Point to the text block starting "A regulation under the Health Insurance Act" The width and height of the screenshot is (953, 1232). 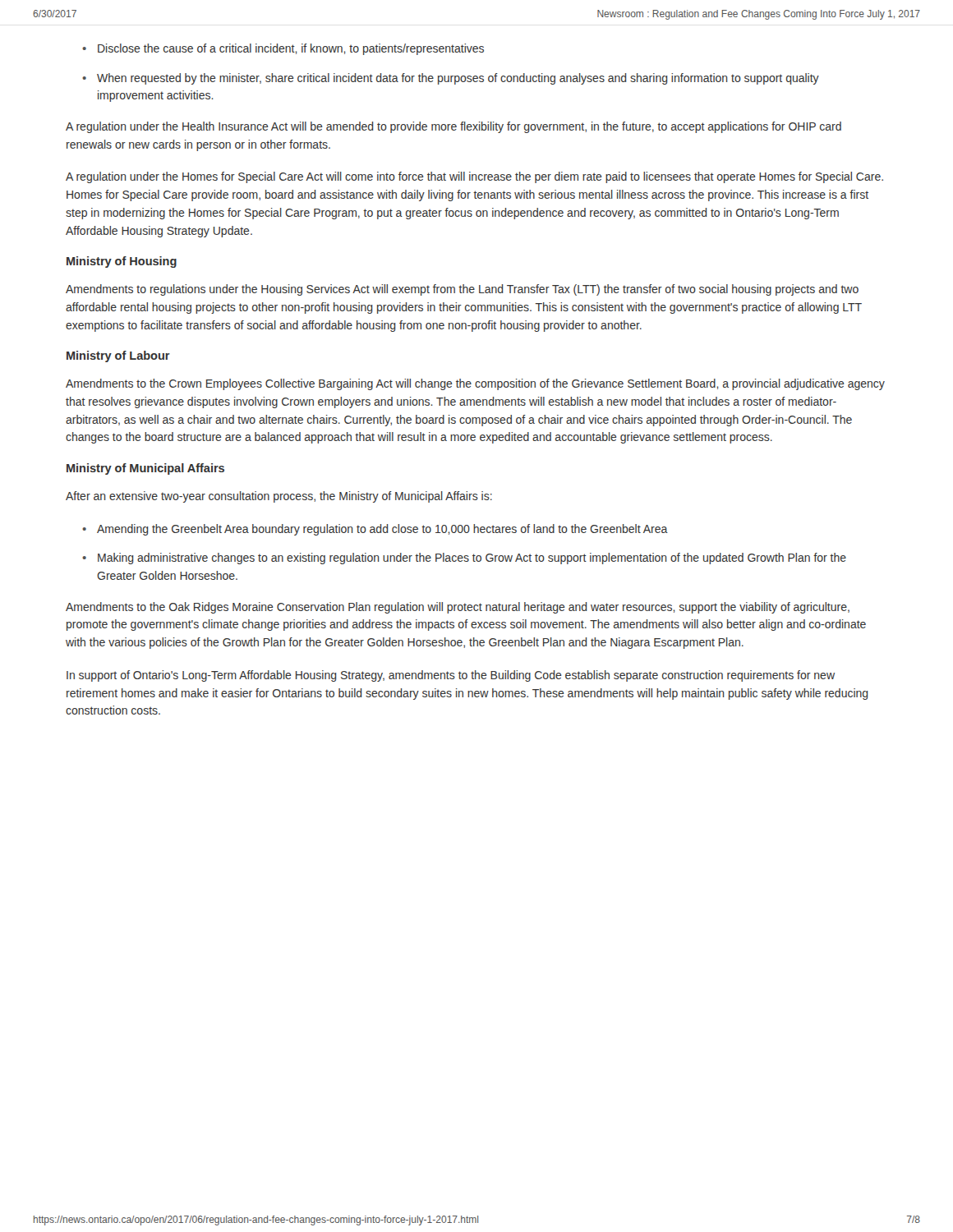point(454,135)
